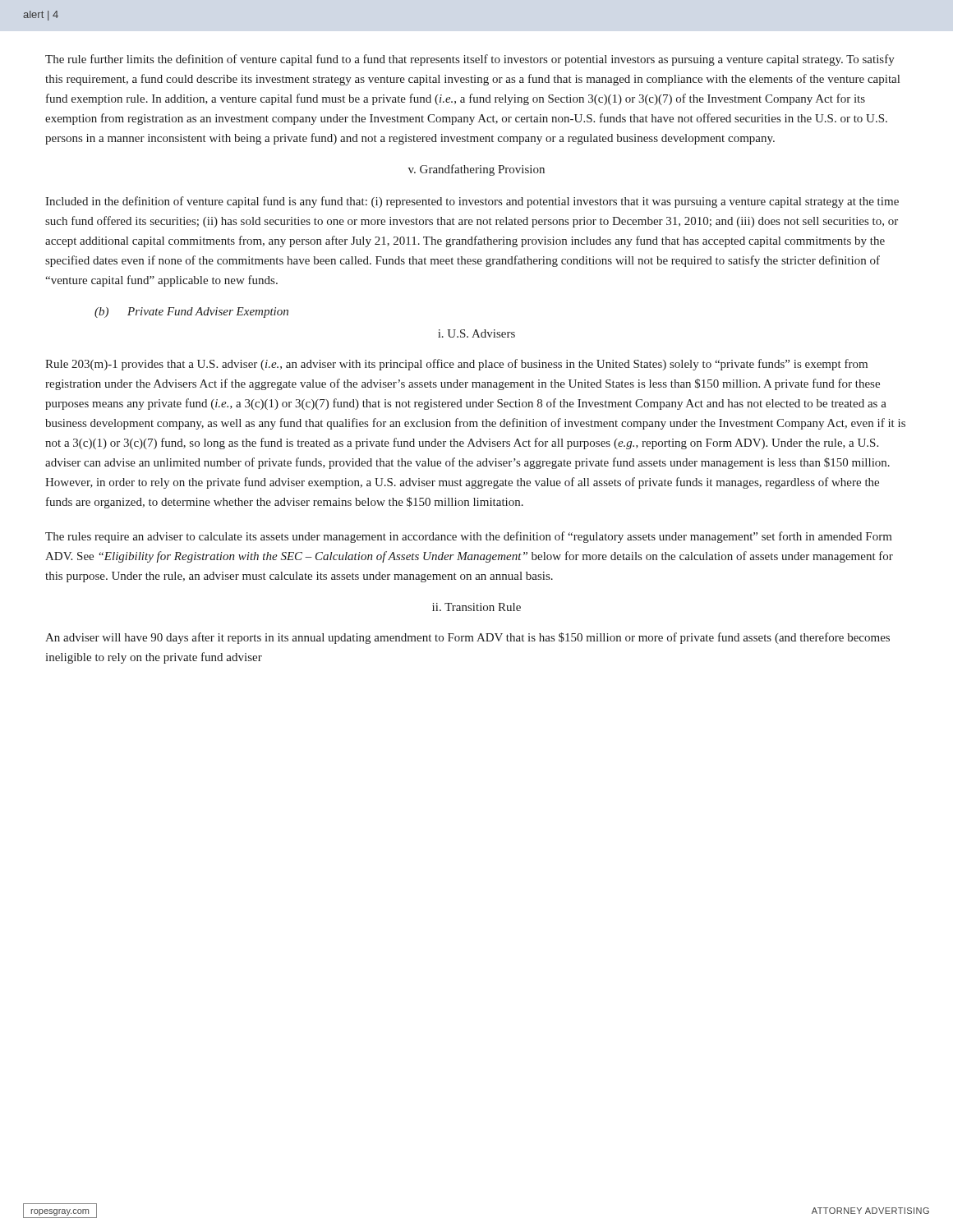This screenshot has width=953, height=1232.
Task: Find the element starting "An adviser will have"
Action: point(468,647)
